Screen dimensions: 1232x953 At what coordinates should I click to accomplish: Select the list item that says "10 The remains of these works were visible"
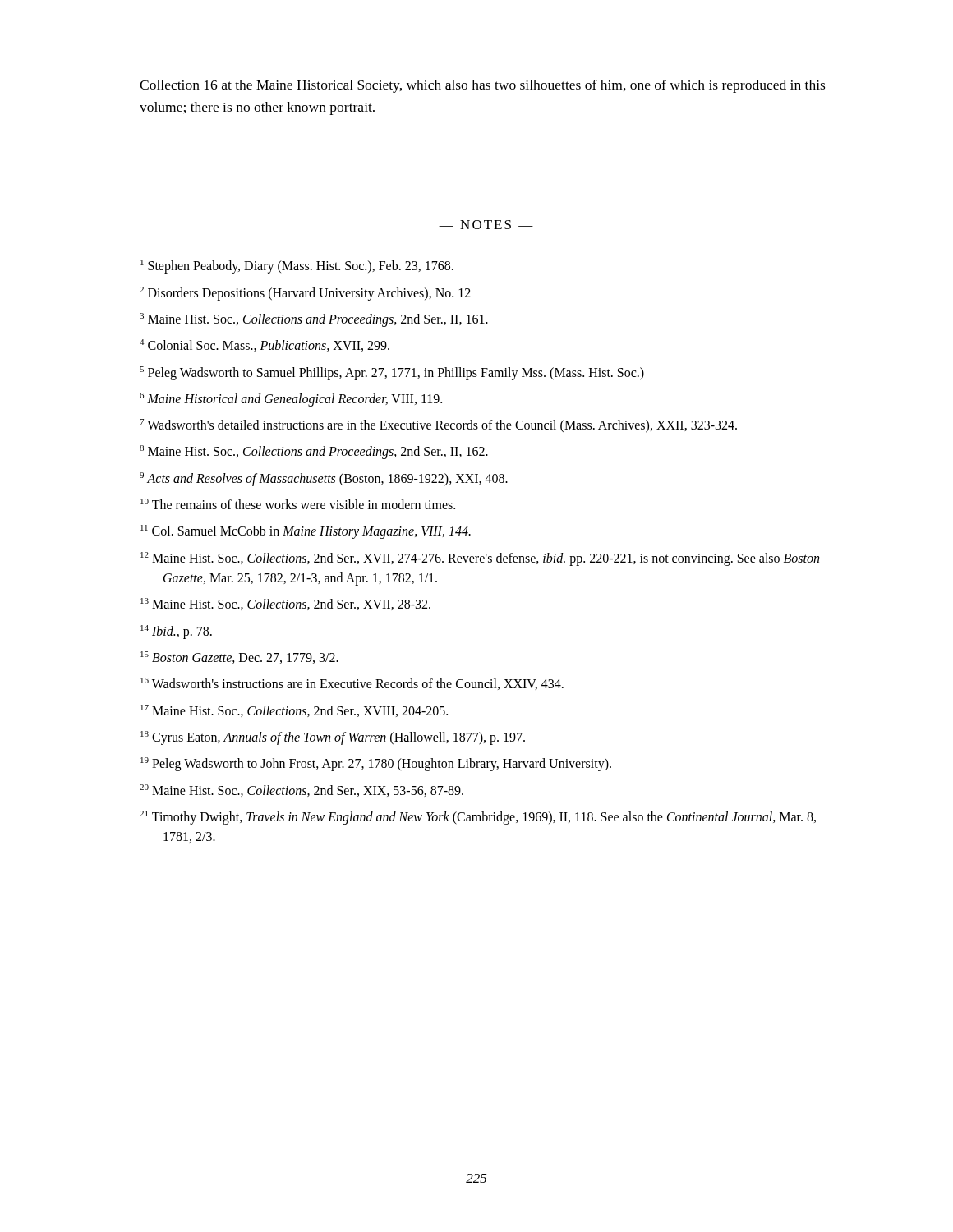click(298, 504)
